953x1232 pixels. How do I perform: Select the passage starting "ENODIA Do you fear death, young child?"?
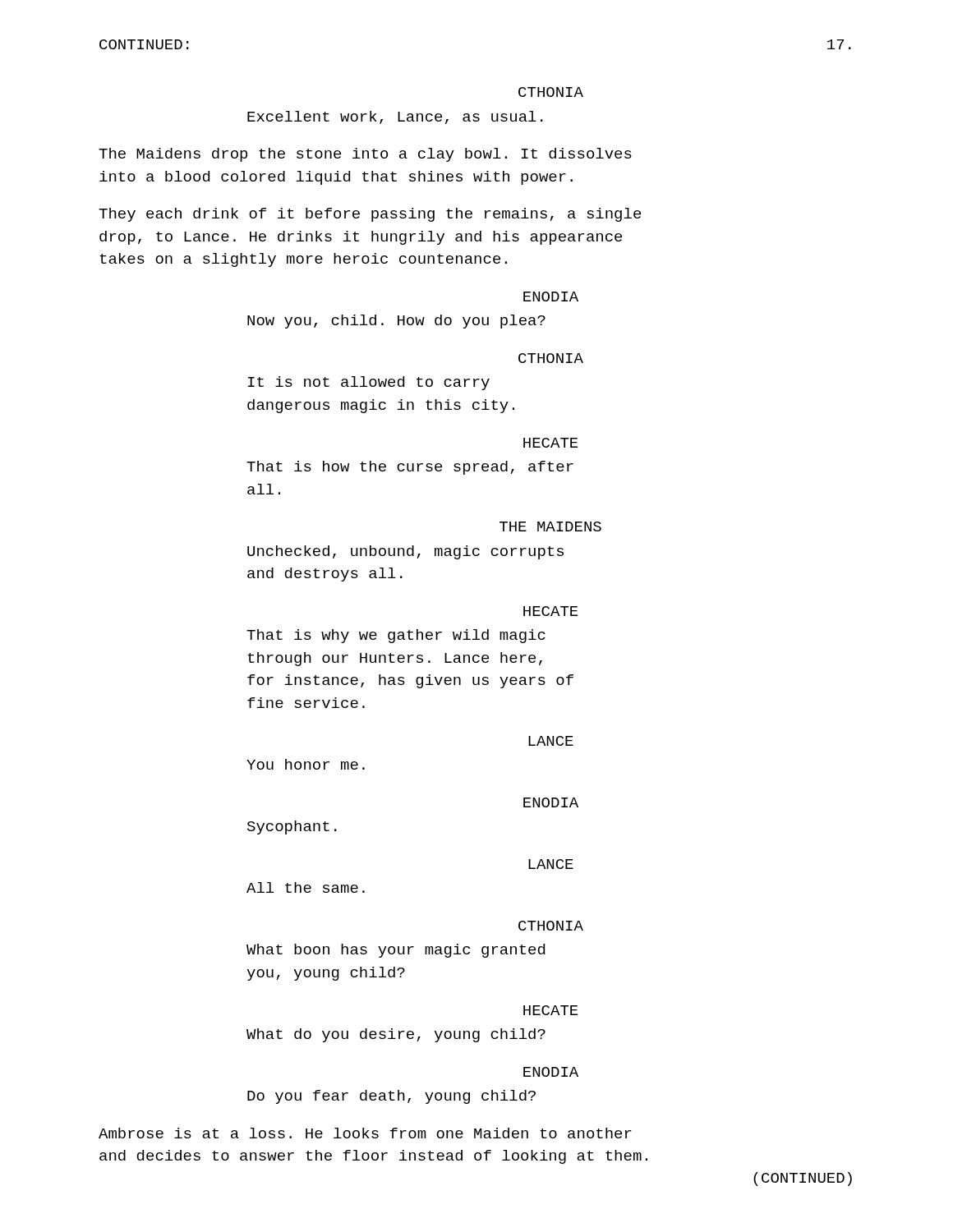tap(550, 1085)
